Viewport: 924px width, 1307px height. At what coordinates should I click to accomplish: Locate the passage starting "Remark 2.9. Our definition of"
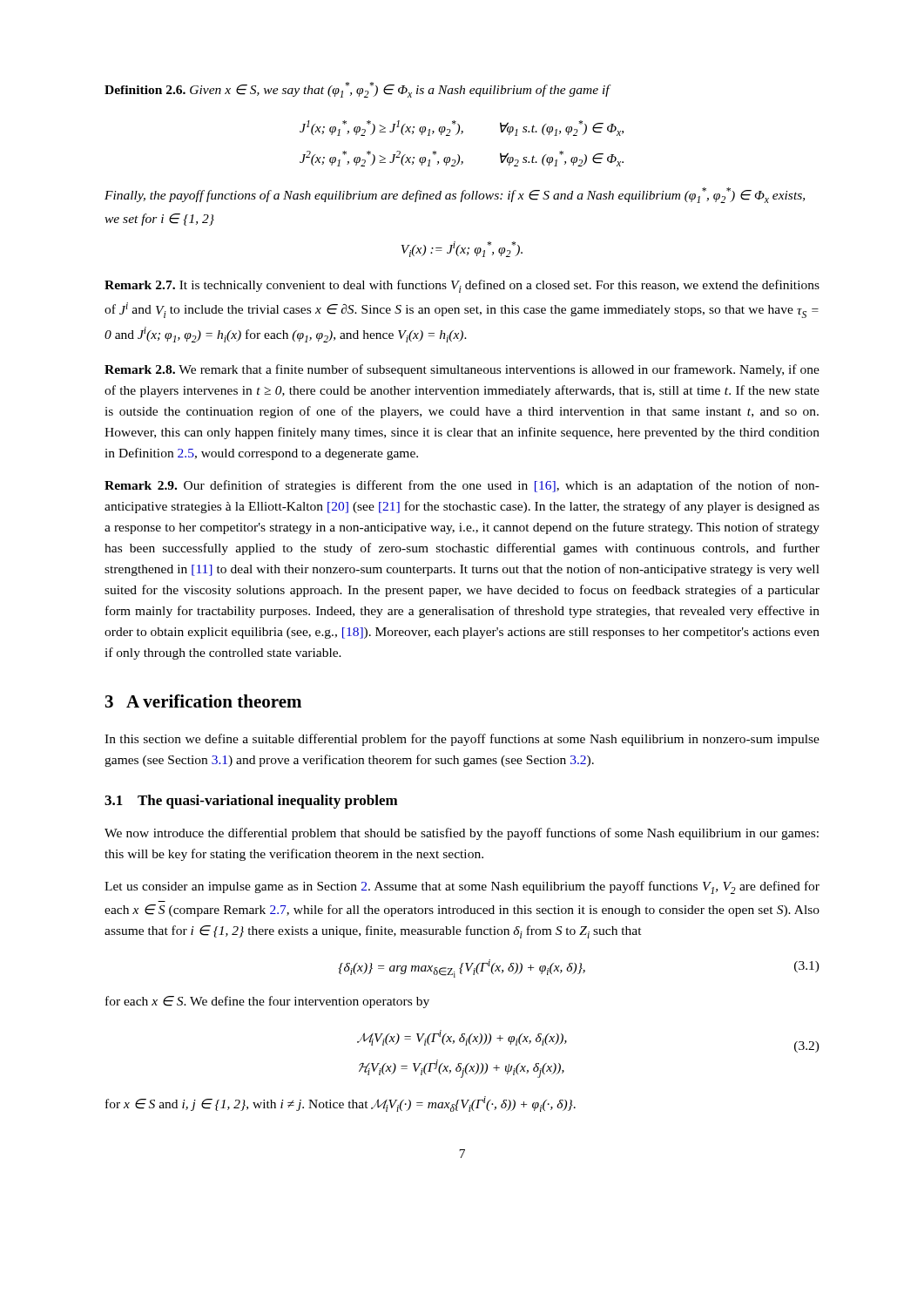tap(462, 569)
